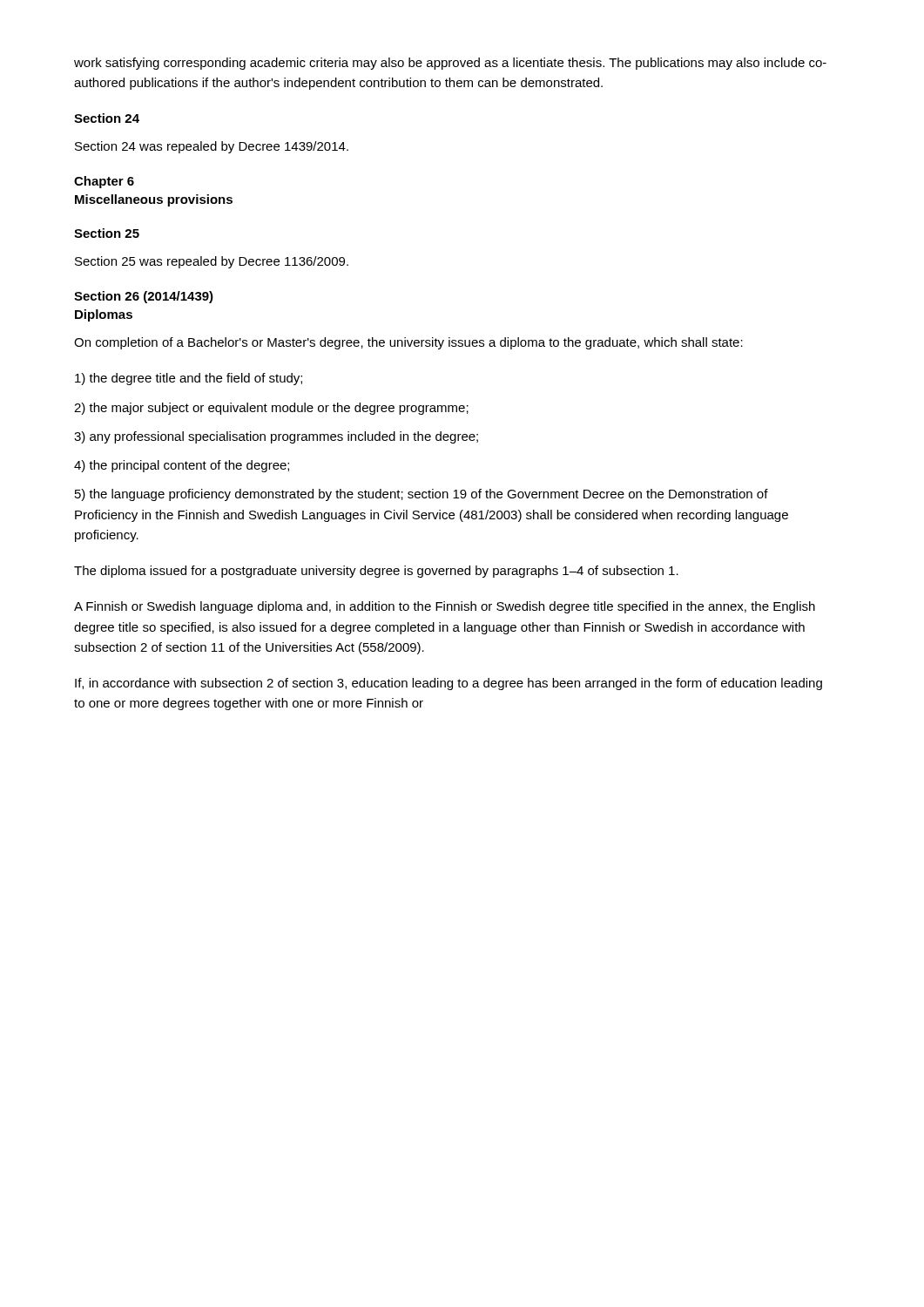The height and width of the screenshot is (1307, 924).
Task: Click on the region starting "2) the major subject or equivalent module or"
Action: point(272,407)
